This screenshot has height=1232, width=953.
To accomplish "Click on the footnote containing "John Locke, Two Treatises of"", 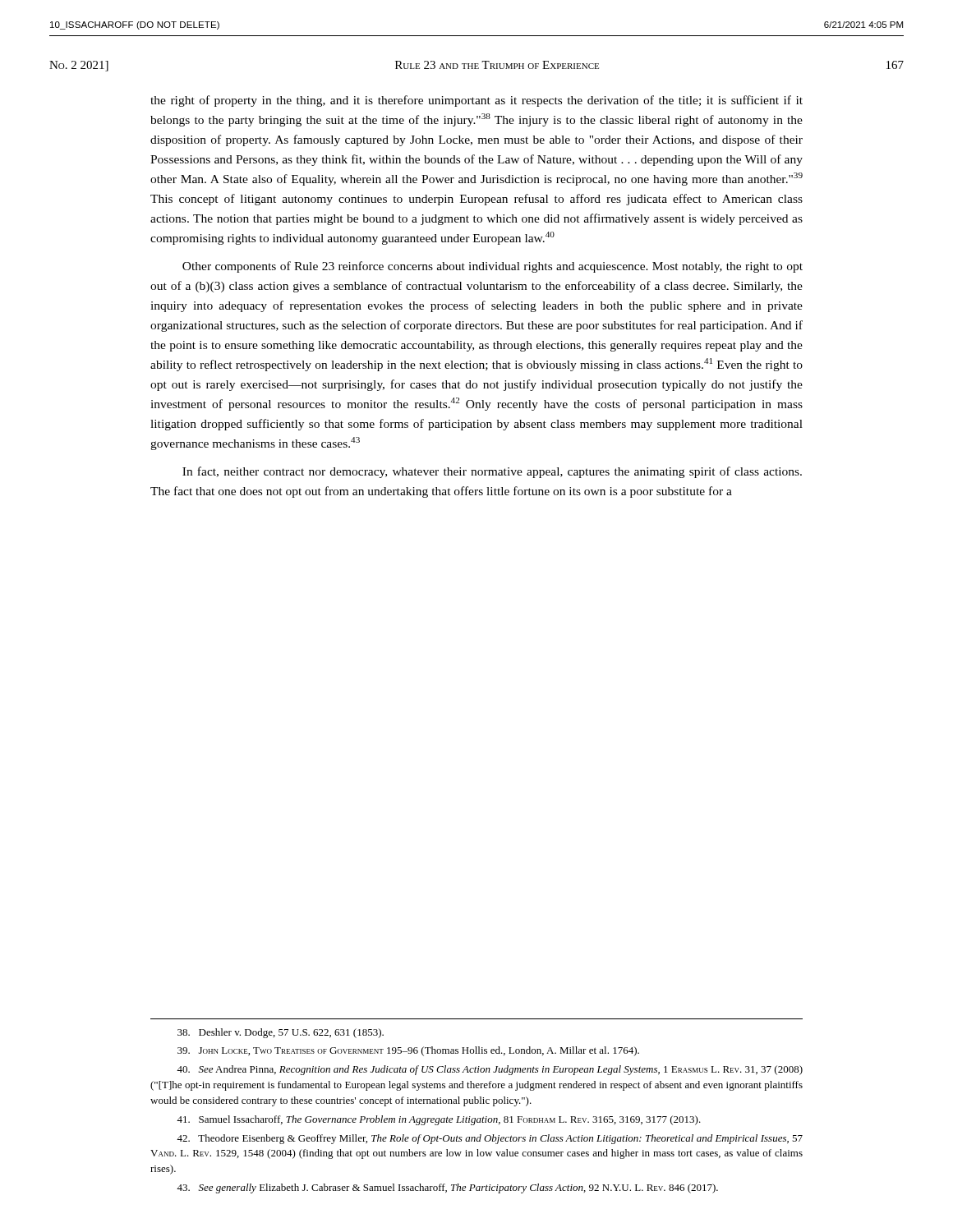I will click(x=408, y=1050).
